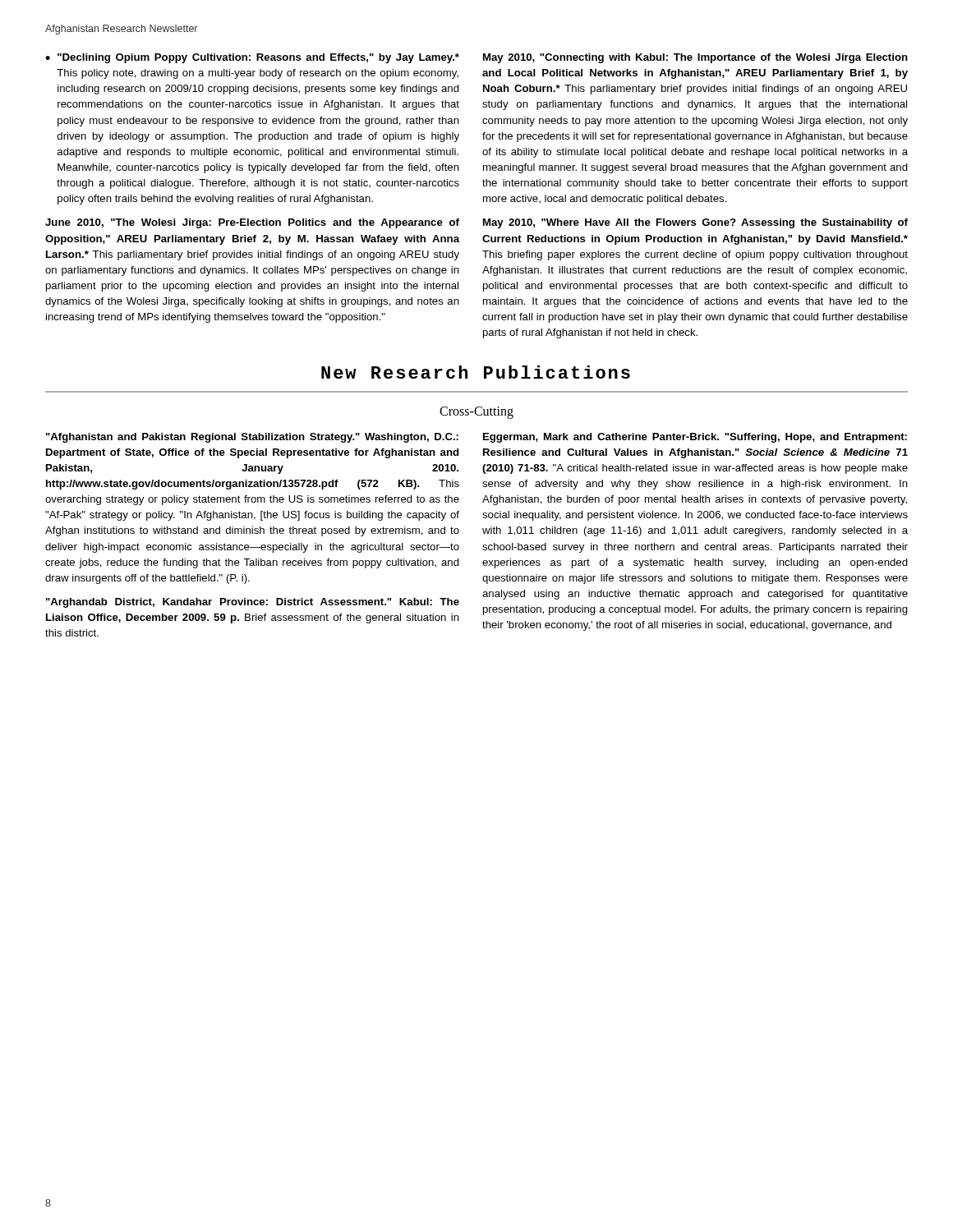Click on the block starting "Eggerman, Mark and"

pos(695,530)
